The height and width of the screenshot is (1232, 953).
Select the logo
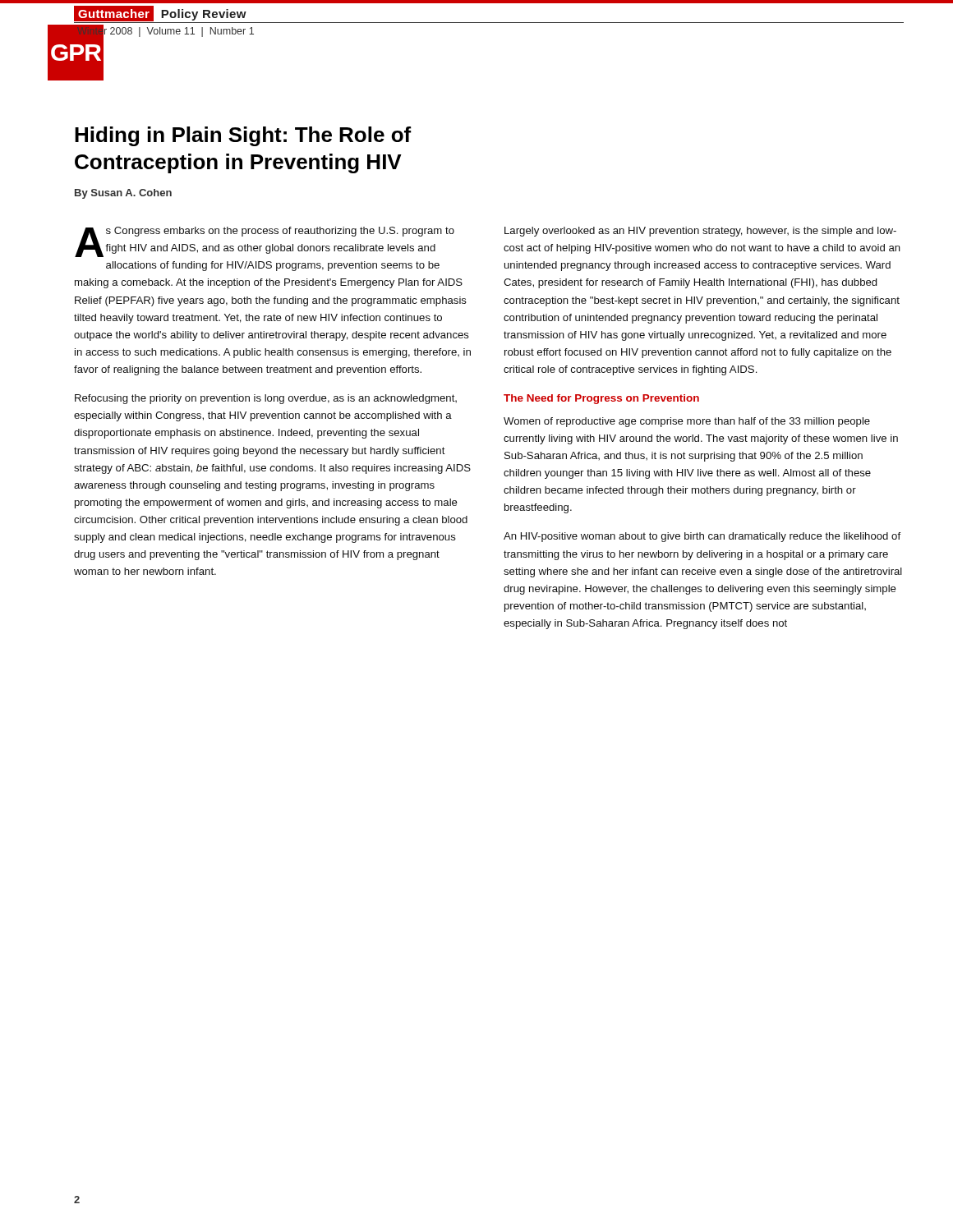(x=76, y=53)
